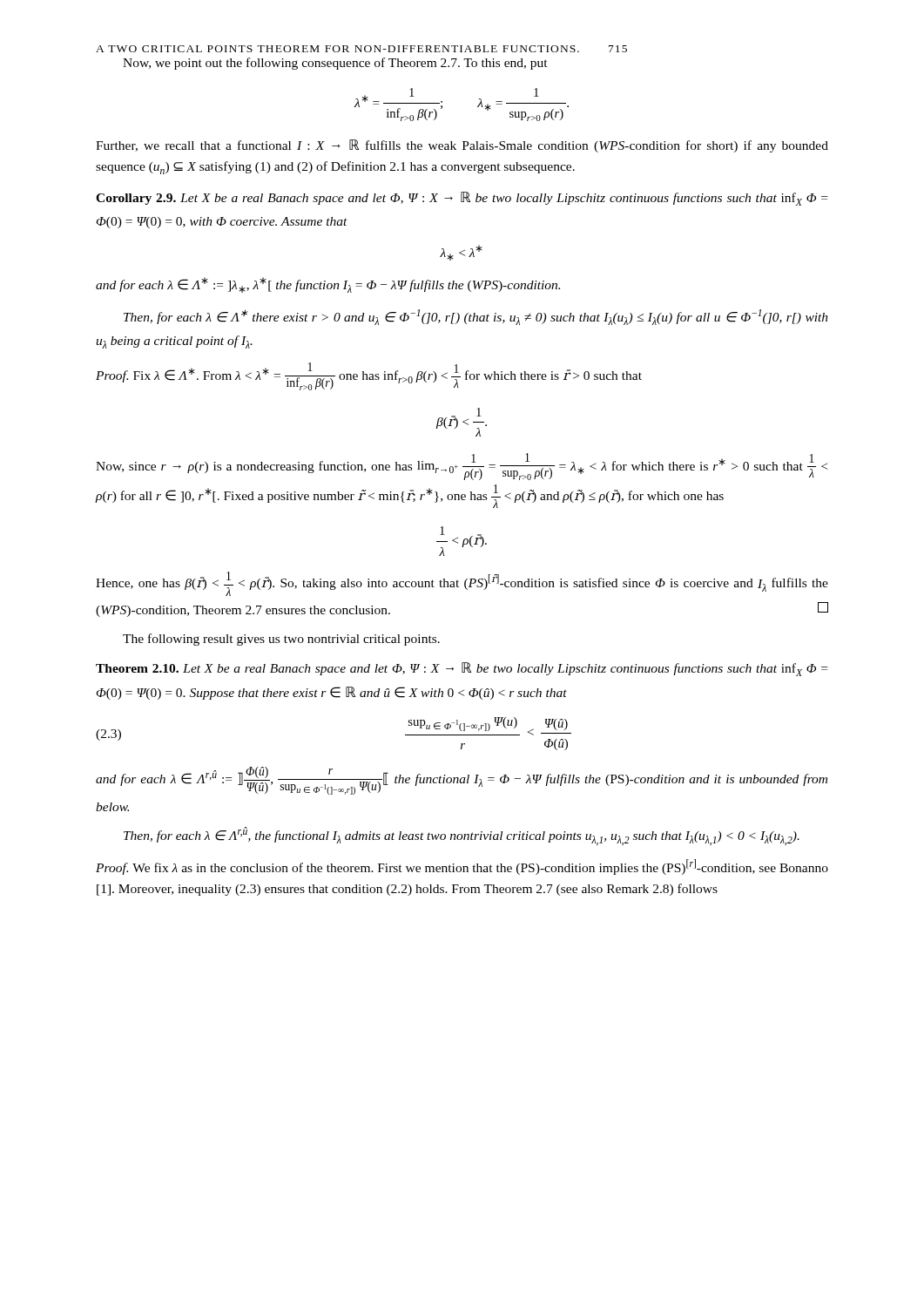Point to the block beginning "The following result gives"
This screenshot has width=924, height=1307.
281,640
